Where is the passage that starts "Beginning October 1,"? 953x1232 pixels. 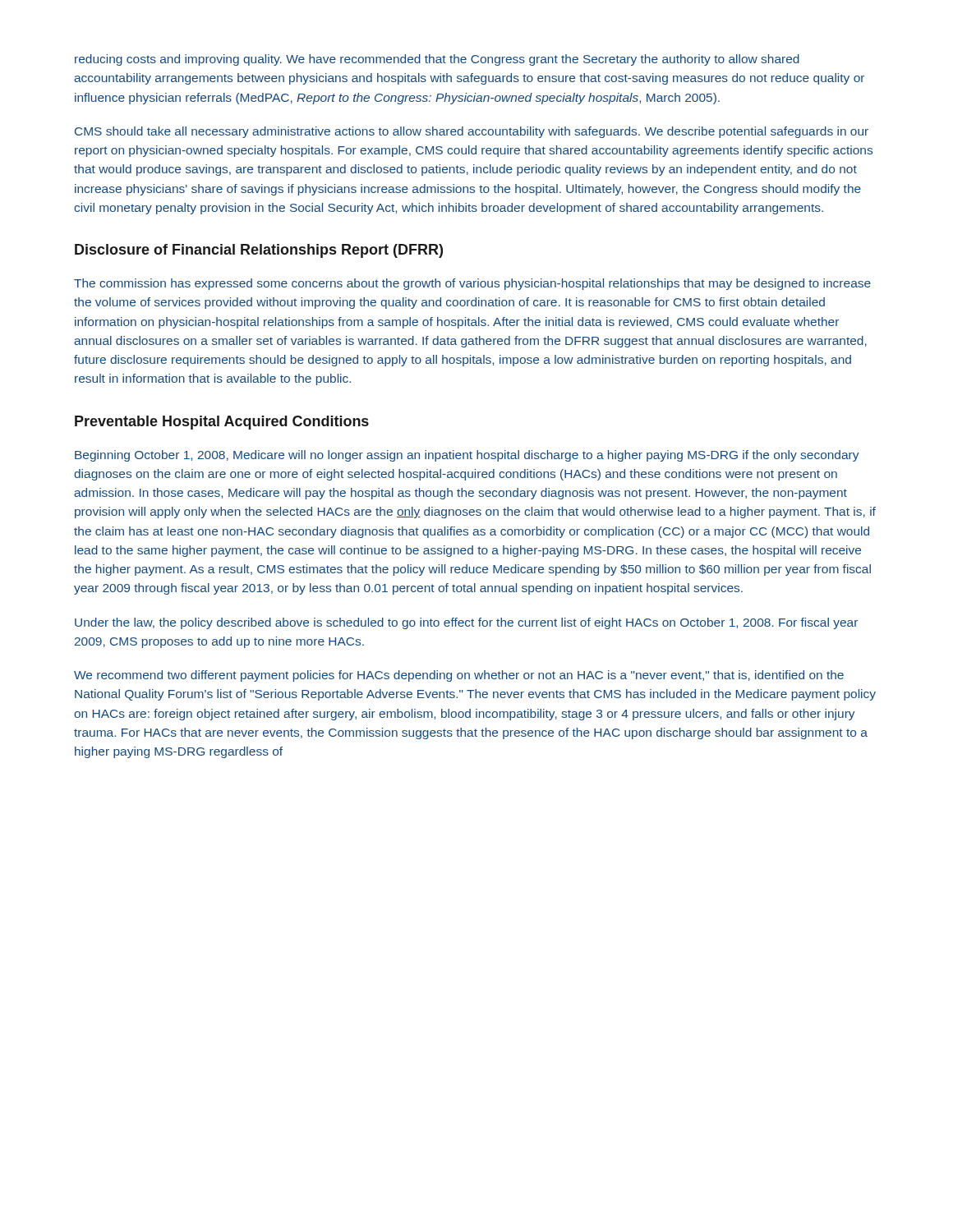point(475,521)
